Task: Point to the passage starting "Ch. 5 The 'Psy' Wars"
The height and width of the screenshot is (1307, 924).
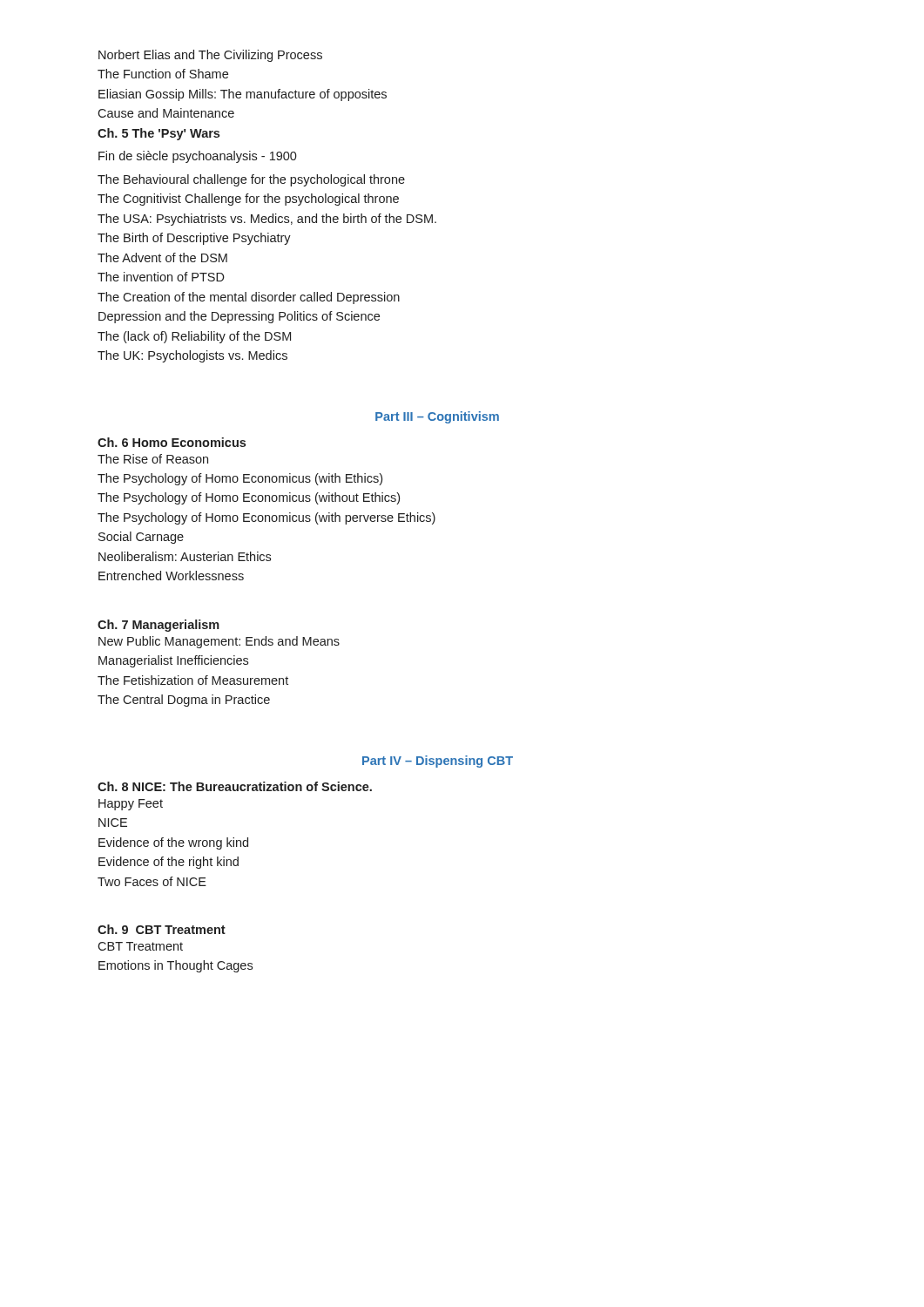Action: pos(159,133)
